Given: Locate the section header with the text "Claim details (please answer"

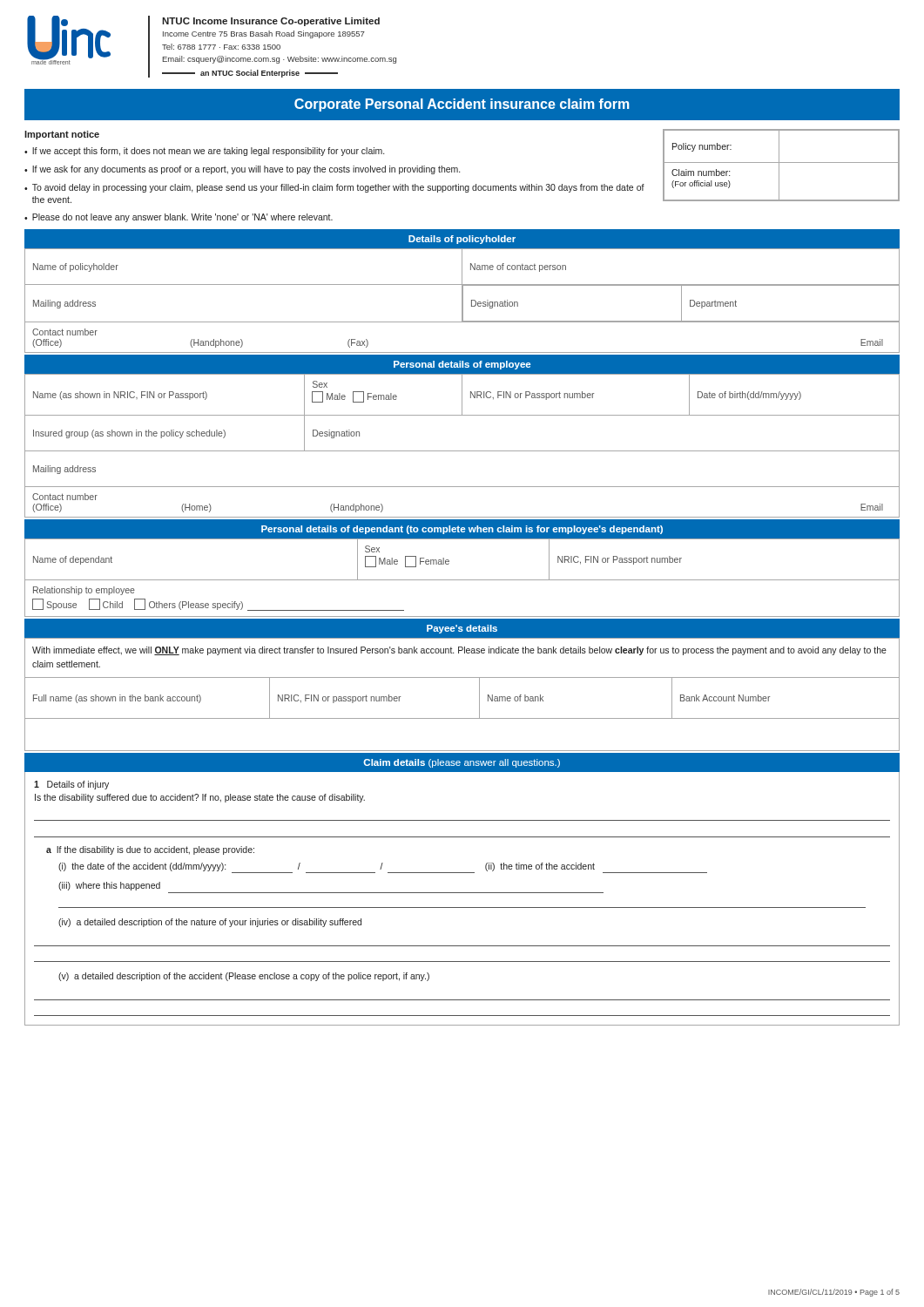Looking at the screenshot, I should (462, 762).
